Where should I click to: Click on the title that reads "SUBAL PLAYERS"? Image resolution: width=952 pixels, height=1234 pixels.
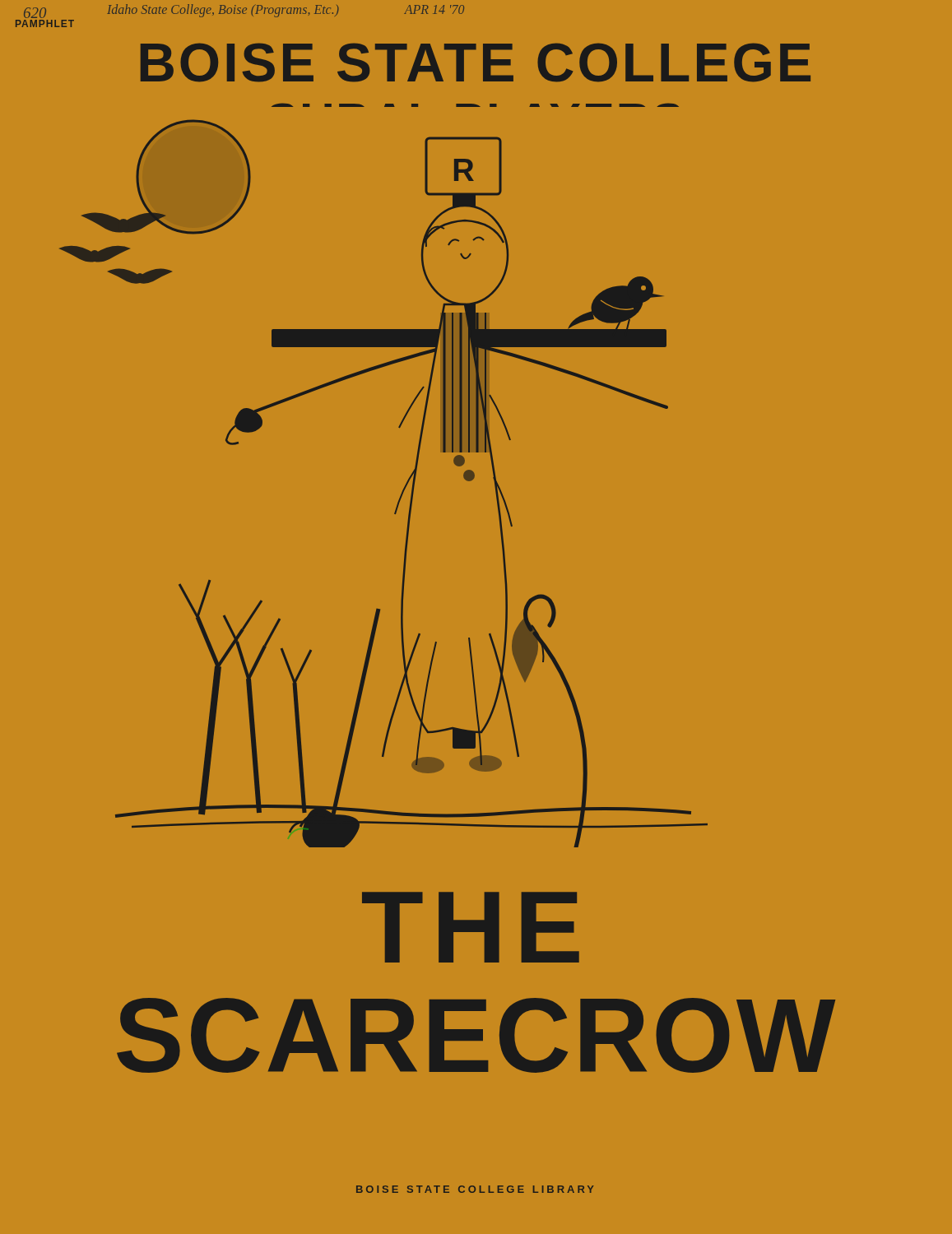(475, 105)
